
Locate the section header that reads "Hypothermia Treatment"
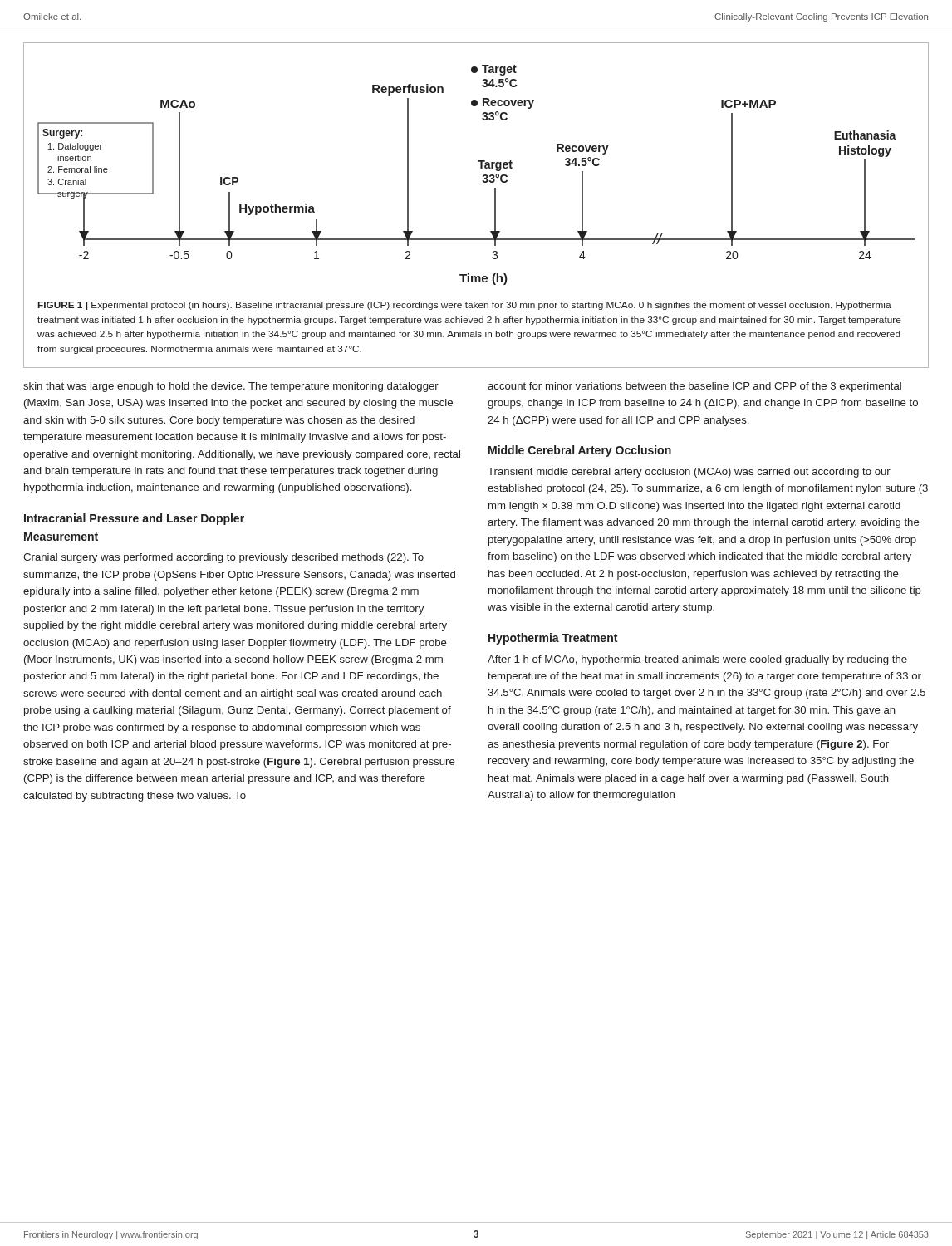click(553, 638)
